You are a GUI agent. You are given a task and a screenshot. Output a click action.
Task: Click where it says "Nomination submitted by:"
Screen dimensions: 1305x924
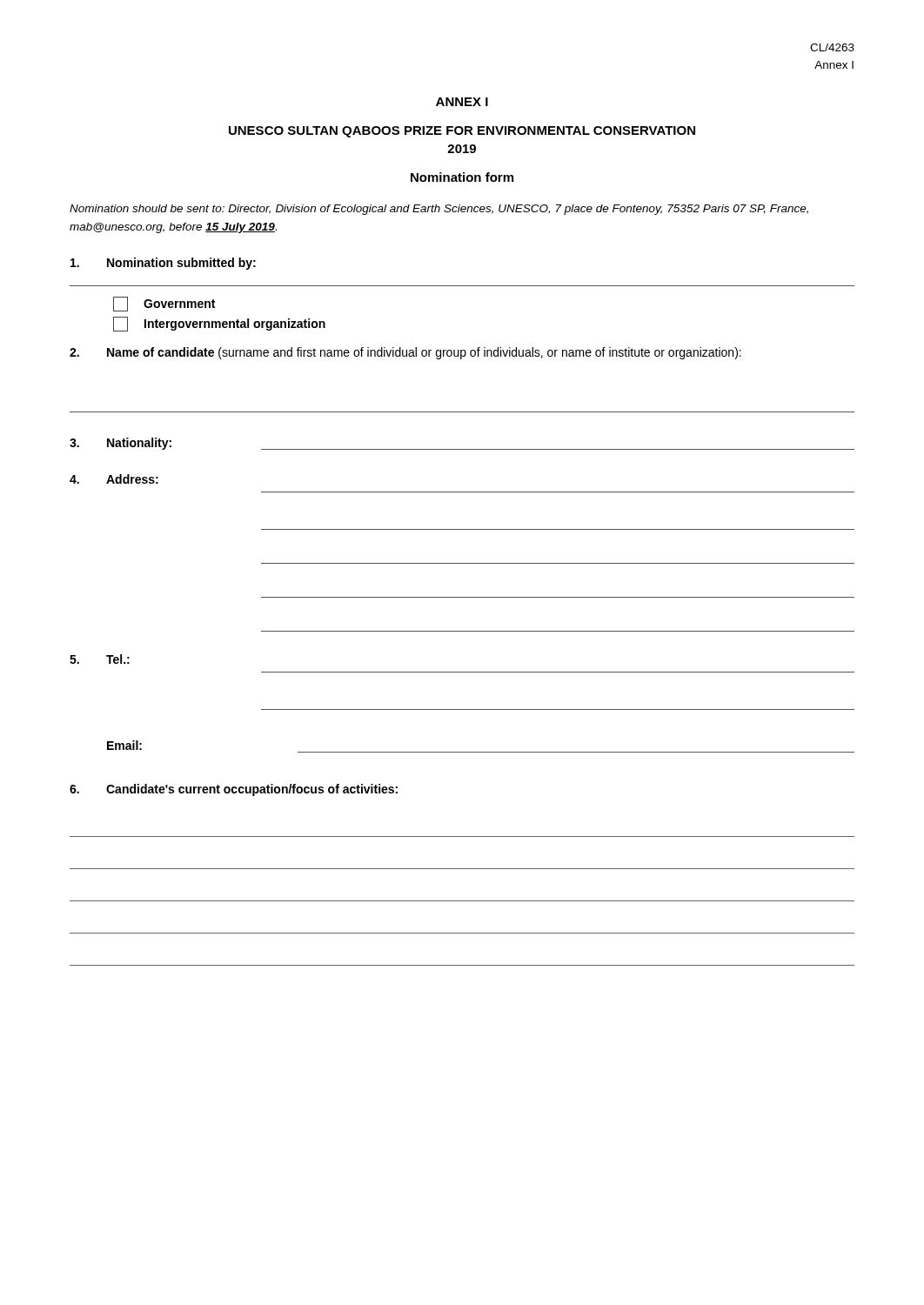[163, 263]
